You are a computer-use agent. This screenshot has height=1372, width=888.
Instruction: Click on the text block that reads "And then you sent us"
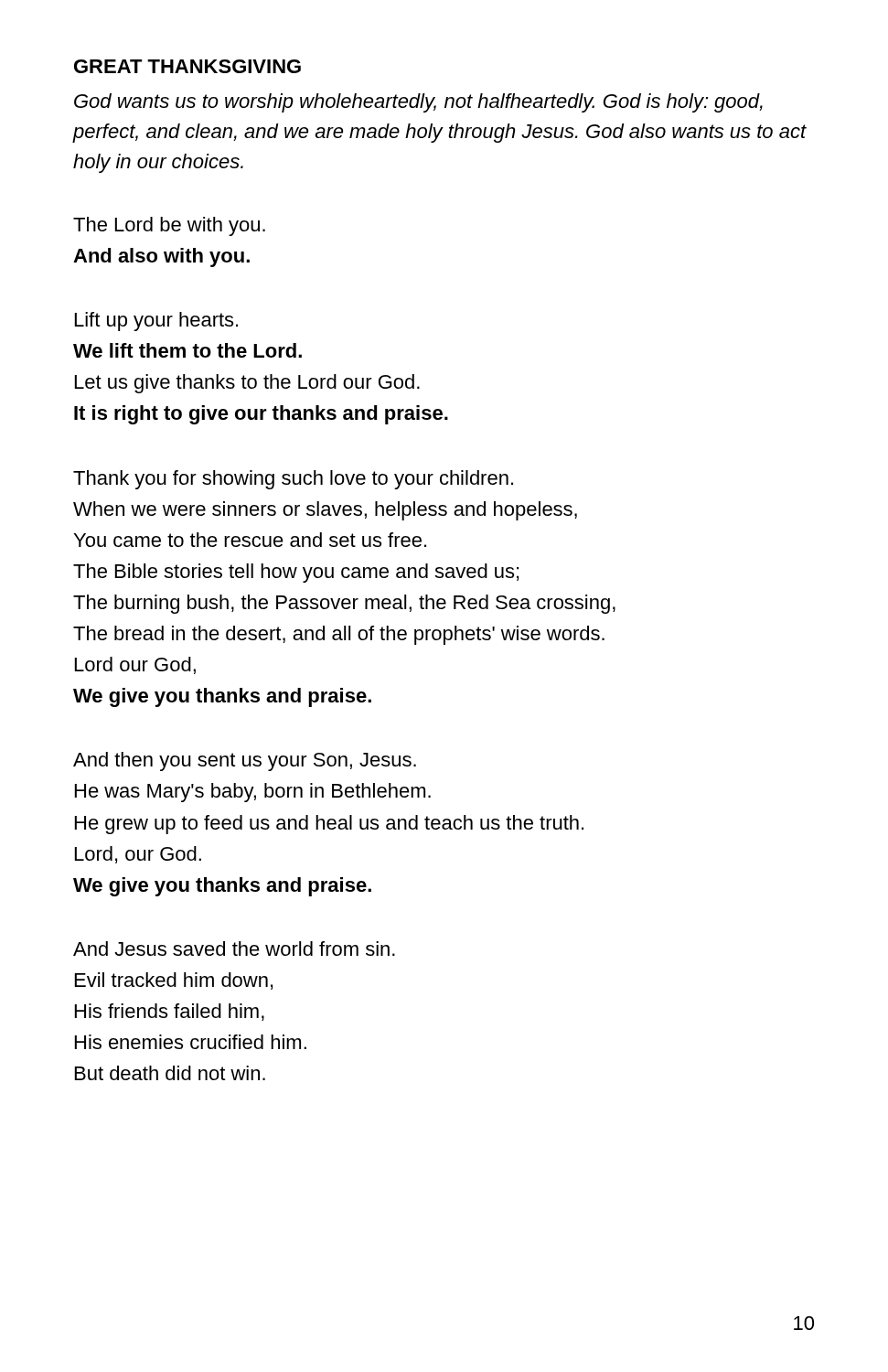pos(329,822)
